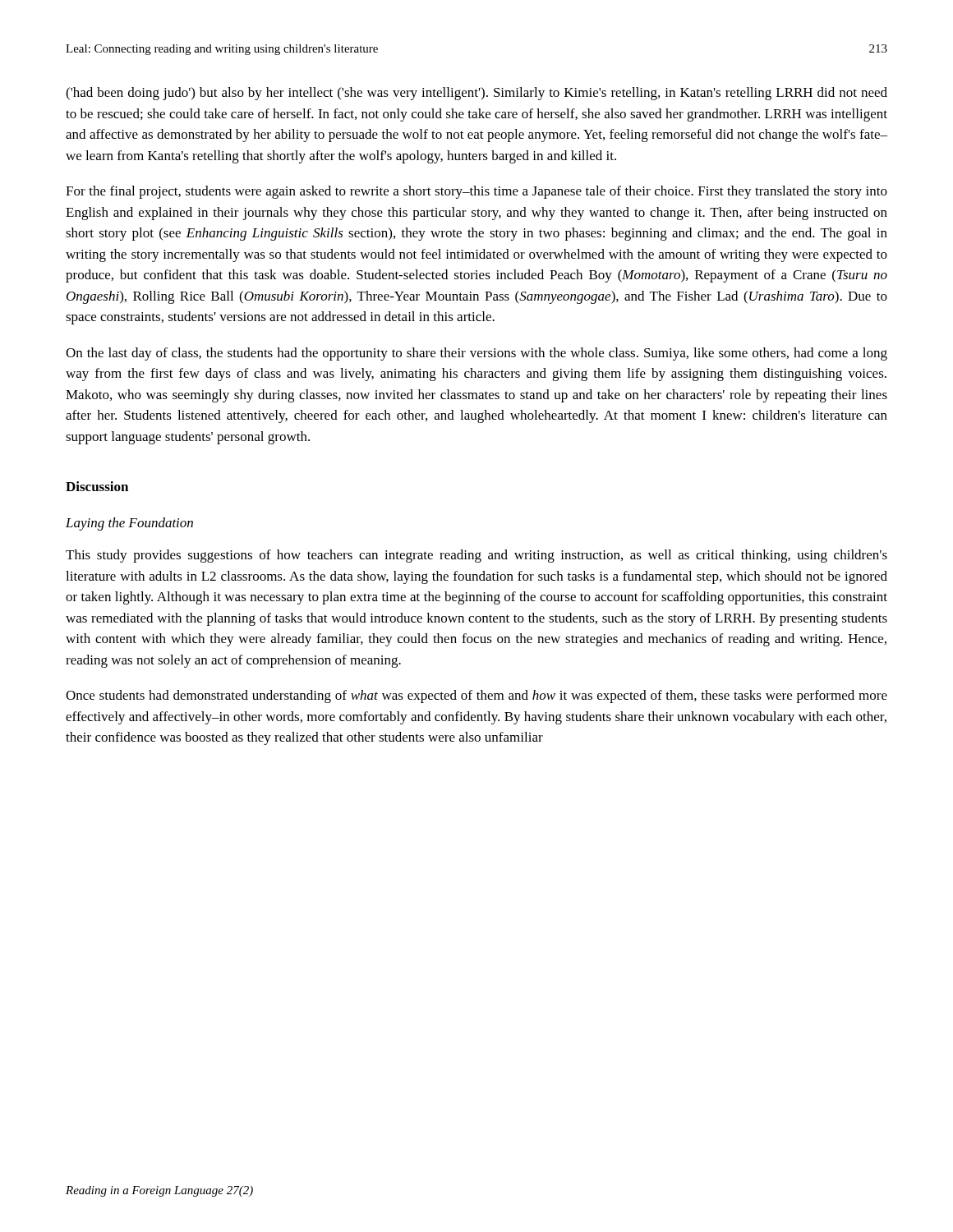953x1232 pixels.
Task: Locate the text "Laying the Foundation"
Action: click(129, 524)
